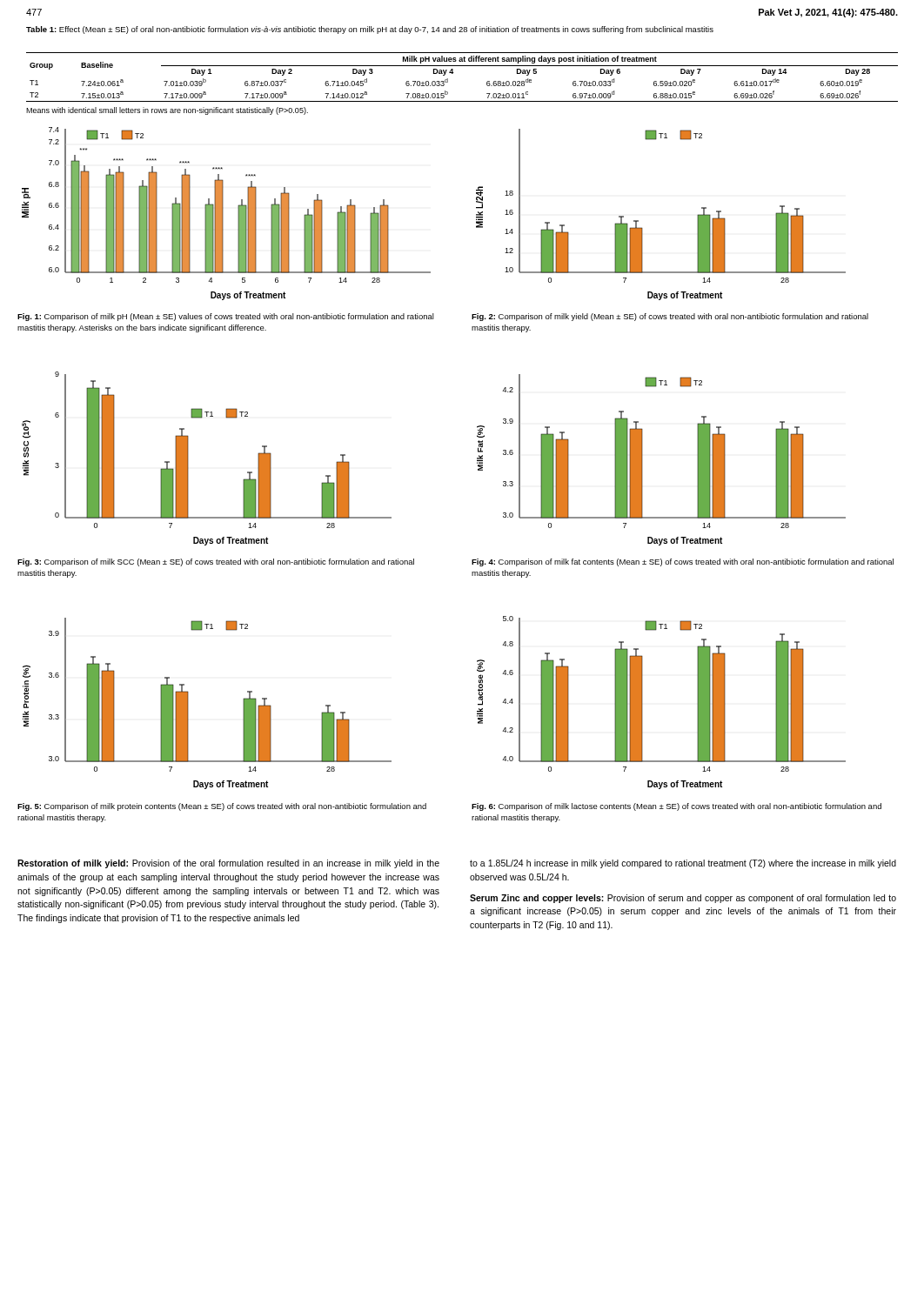Point to the caption beginning "Fig. 2: Comparison of milk yield"
The height and width of the screenshot is (1305, 924).
coord(670,322)
